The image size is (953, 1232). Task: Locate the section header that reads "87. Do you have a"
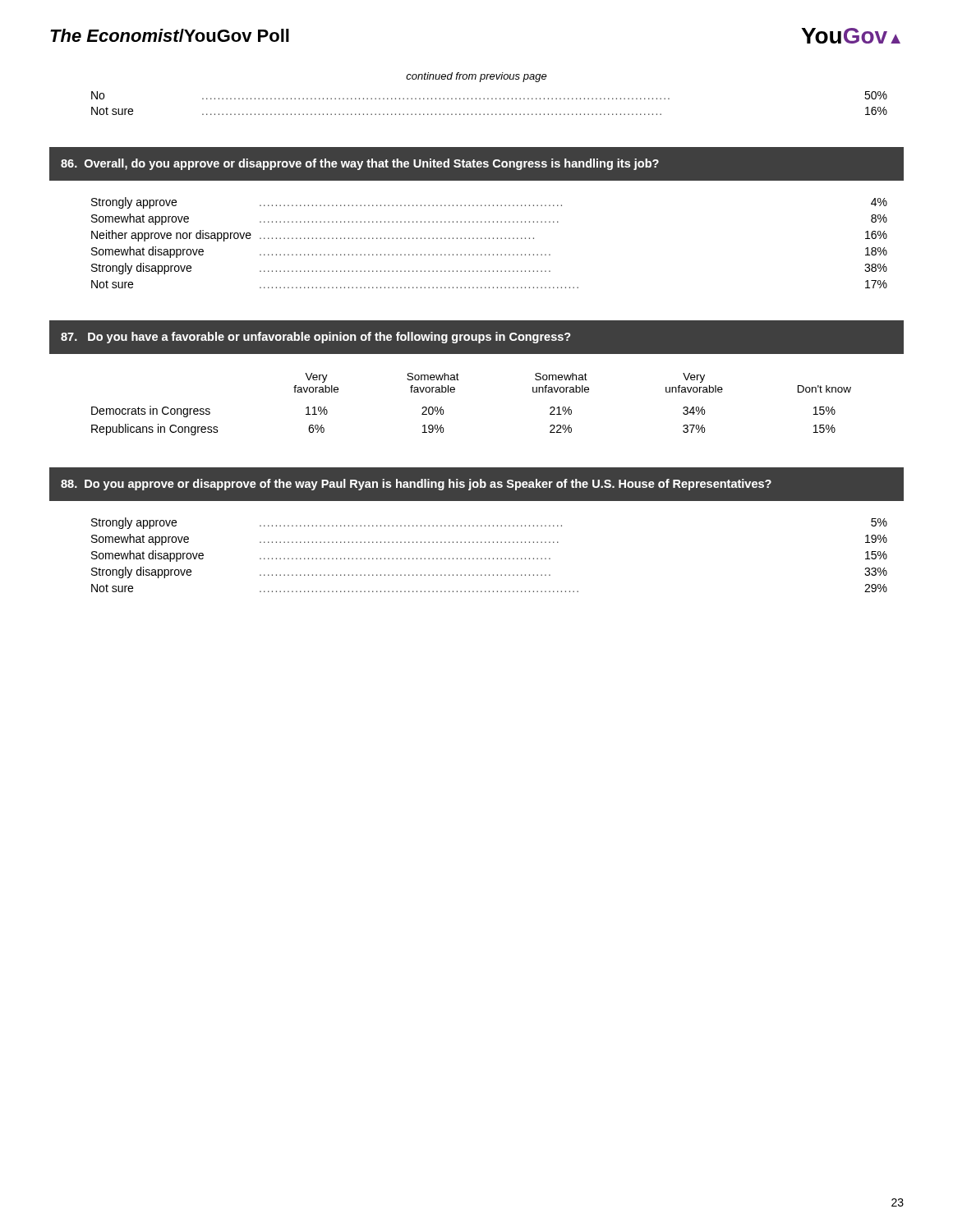pyautogui.click(x=316, y=337)
